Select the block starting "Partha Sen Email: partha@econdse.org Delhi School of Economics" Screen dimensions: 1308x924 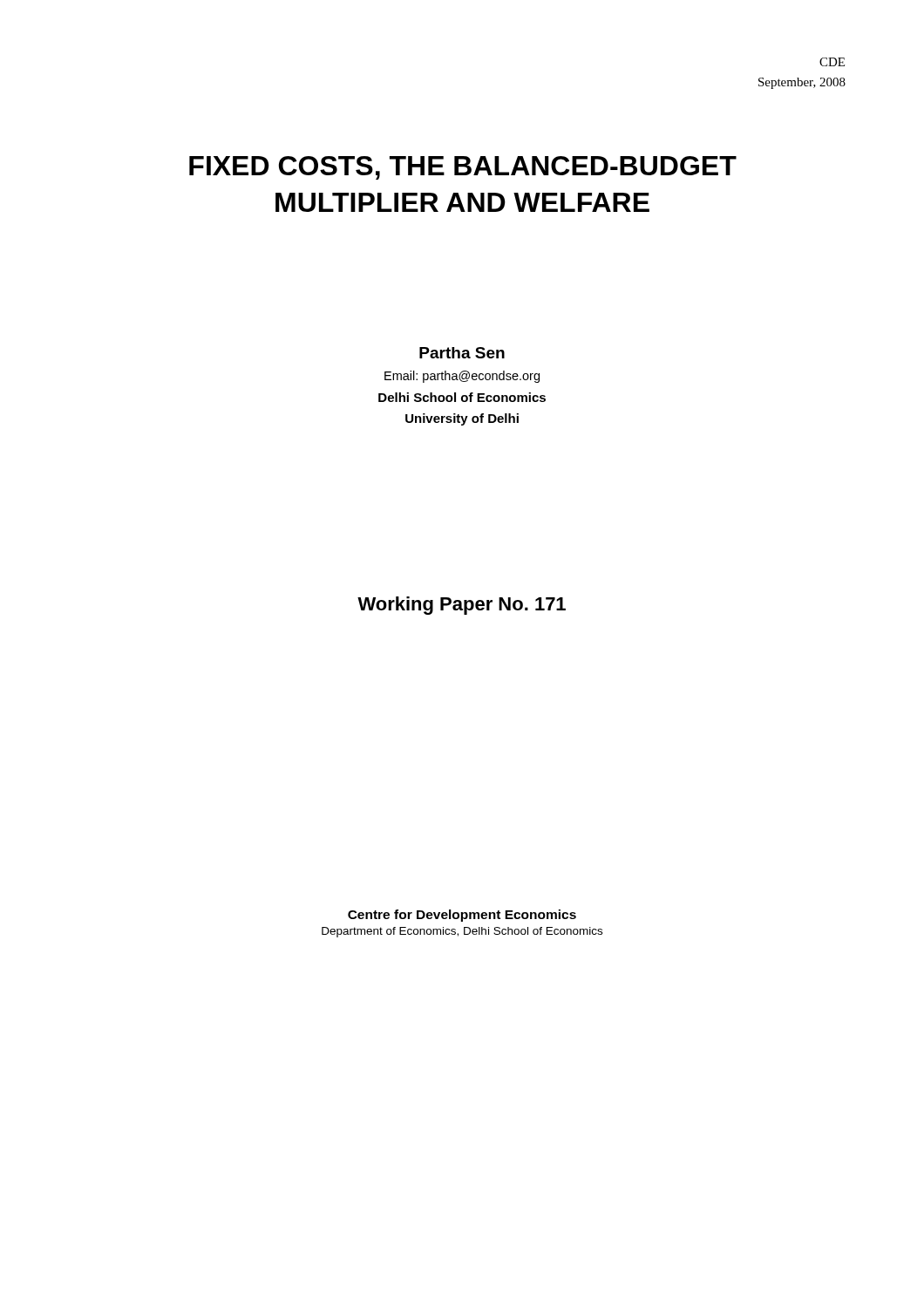point(462,384)
